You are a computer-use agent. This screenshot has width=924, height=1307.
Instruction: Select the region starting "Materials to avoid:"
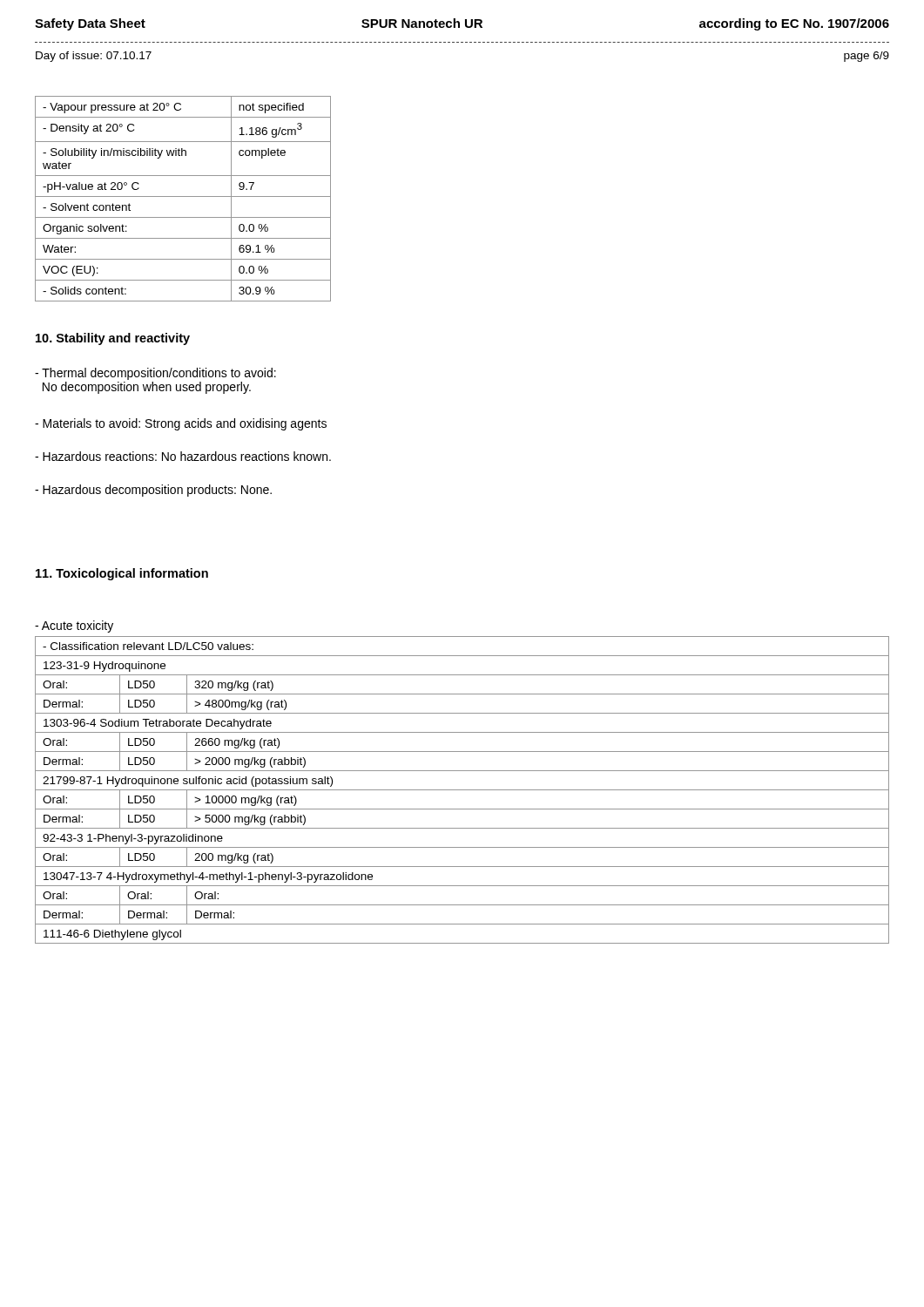181,423
